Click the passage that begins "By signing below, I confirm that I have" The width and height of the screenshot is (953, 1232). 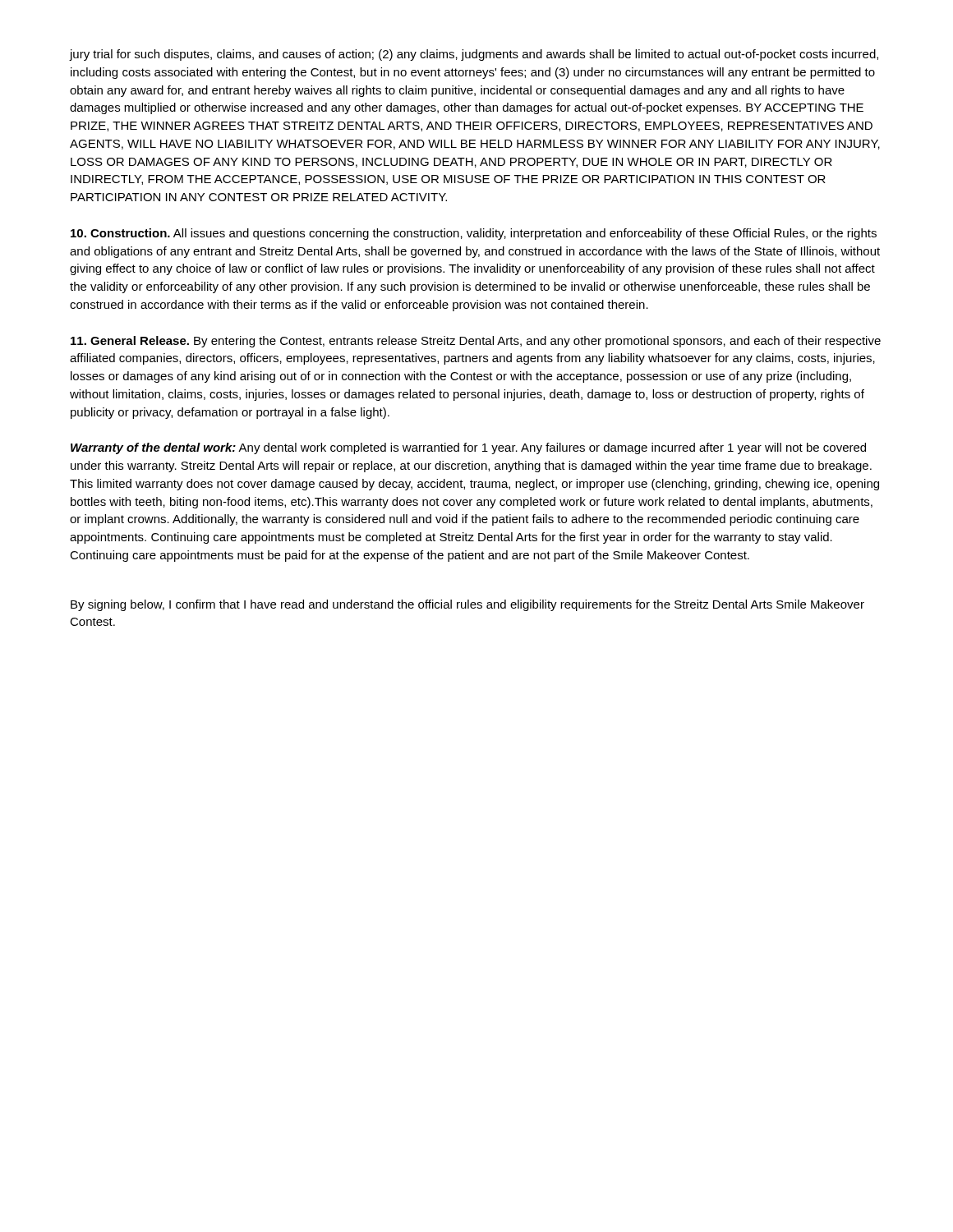point(476,613)
